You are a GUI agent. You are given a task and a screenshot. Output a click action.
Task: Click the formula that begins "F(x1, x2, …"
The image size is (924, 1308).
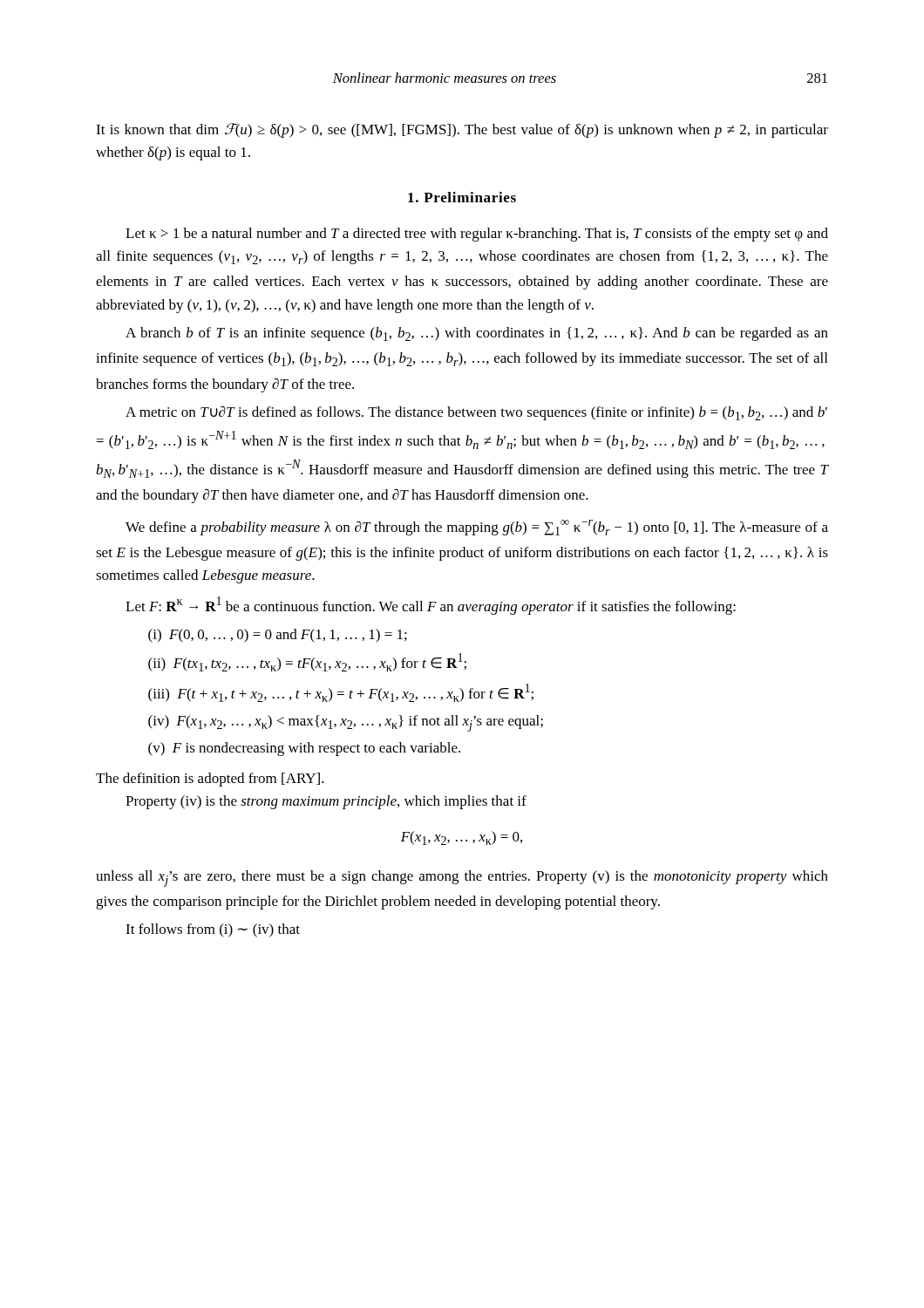[x=462, y=838]
